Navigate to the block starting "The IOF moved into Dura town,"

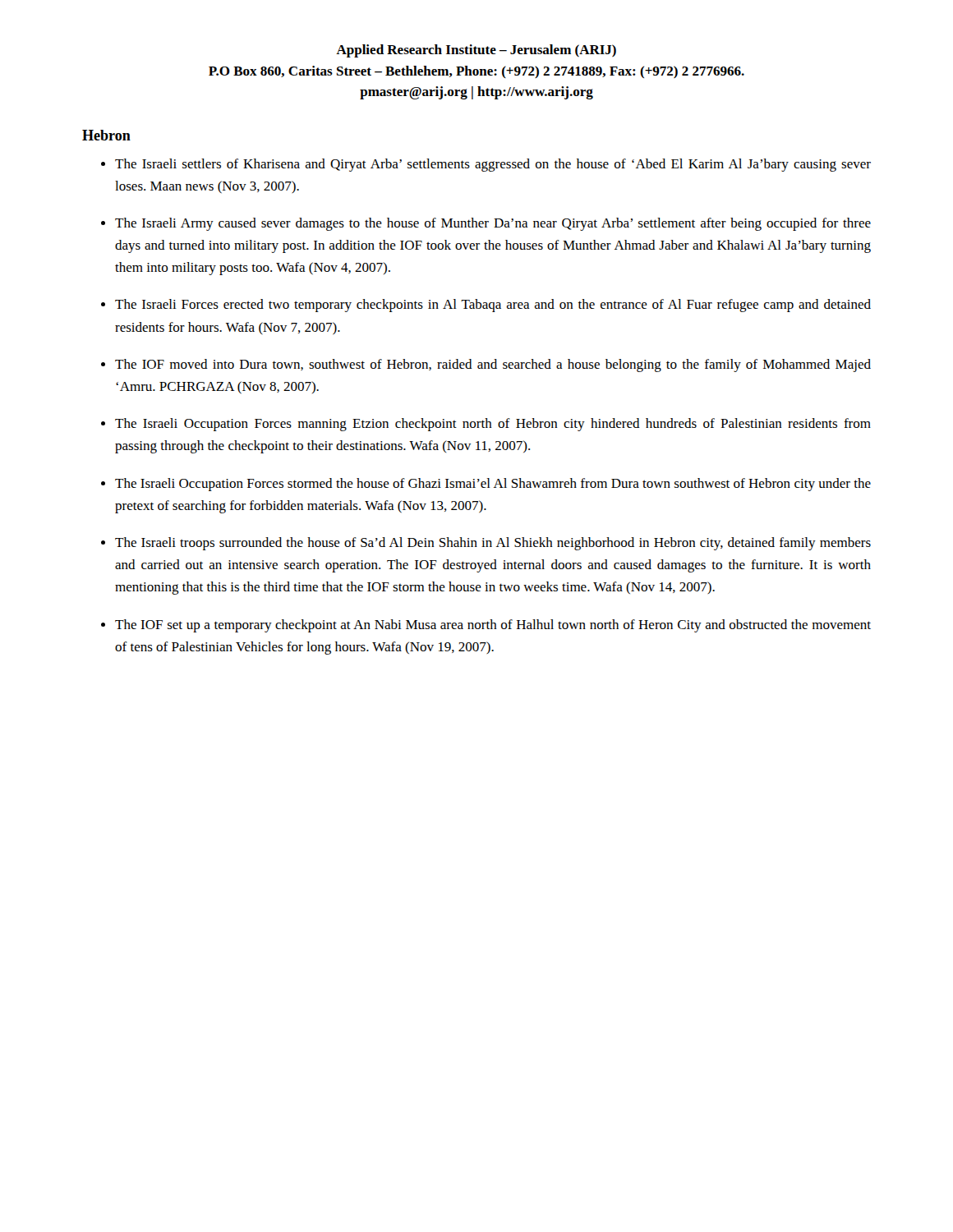[x=493, y=375]
